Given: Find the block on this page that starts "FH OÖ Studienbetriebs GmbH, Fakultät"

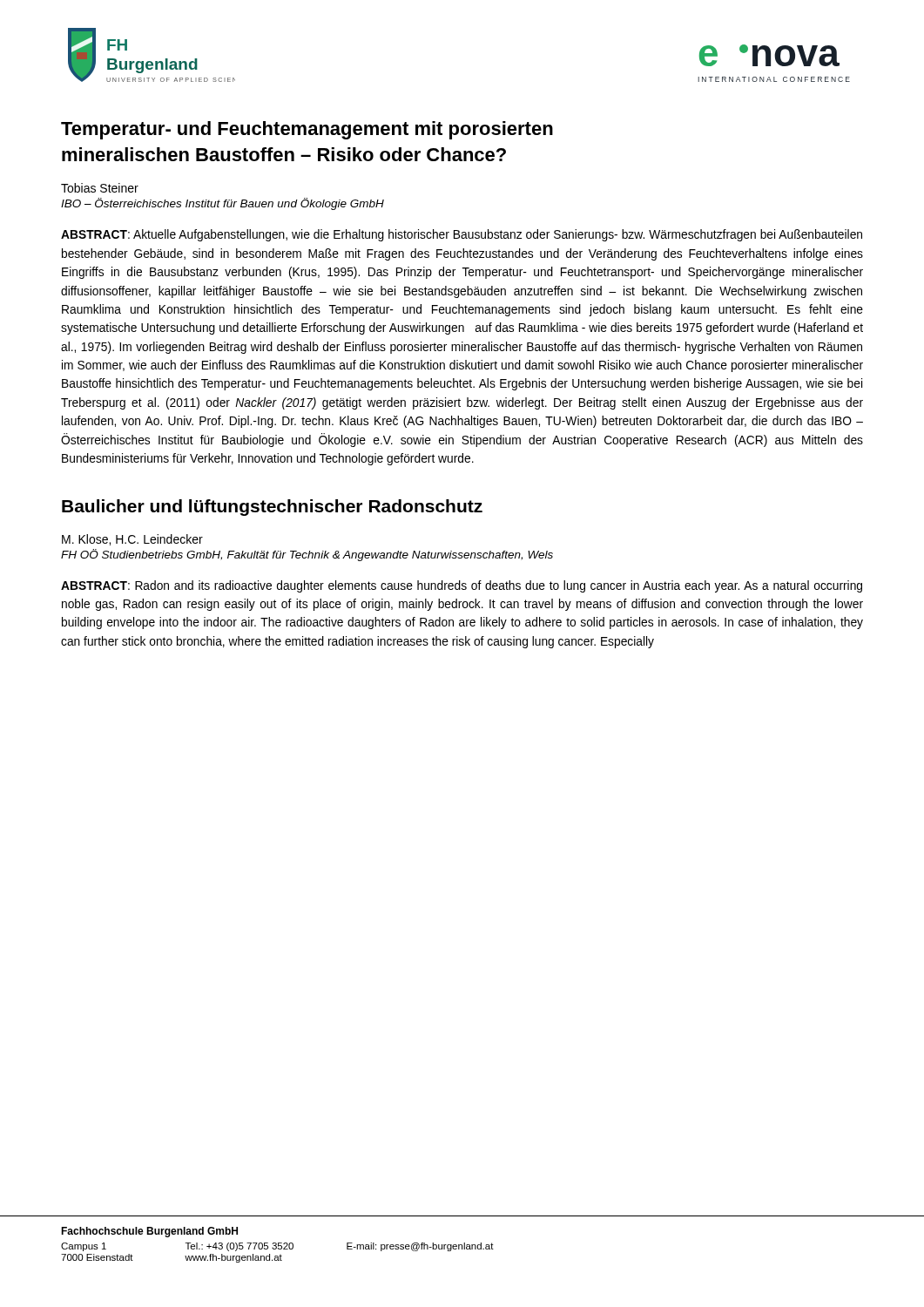Looking at the screenshot, I should (x=307, y=554).
